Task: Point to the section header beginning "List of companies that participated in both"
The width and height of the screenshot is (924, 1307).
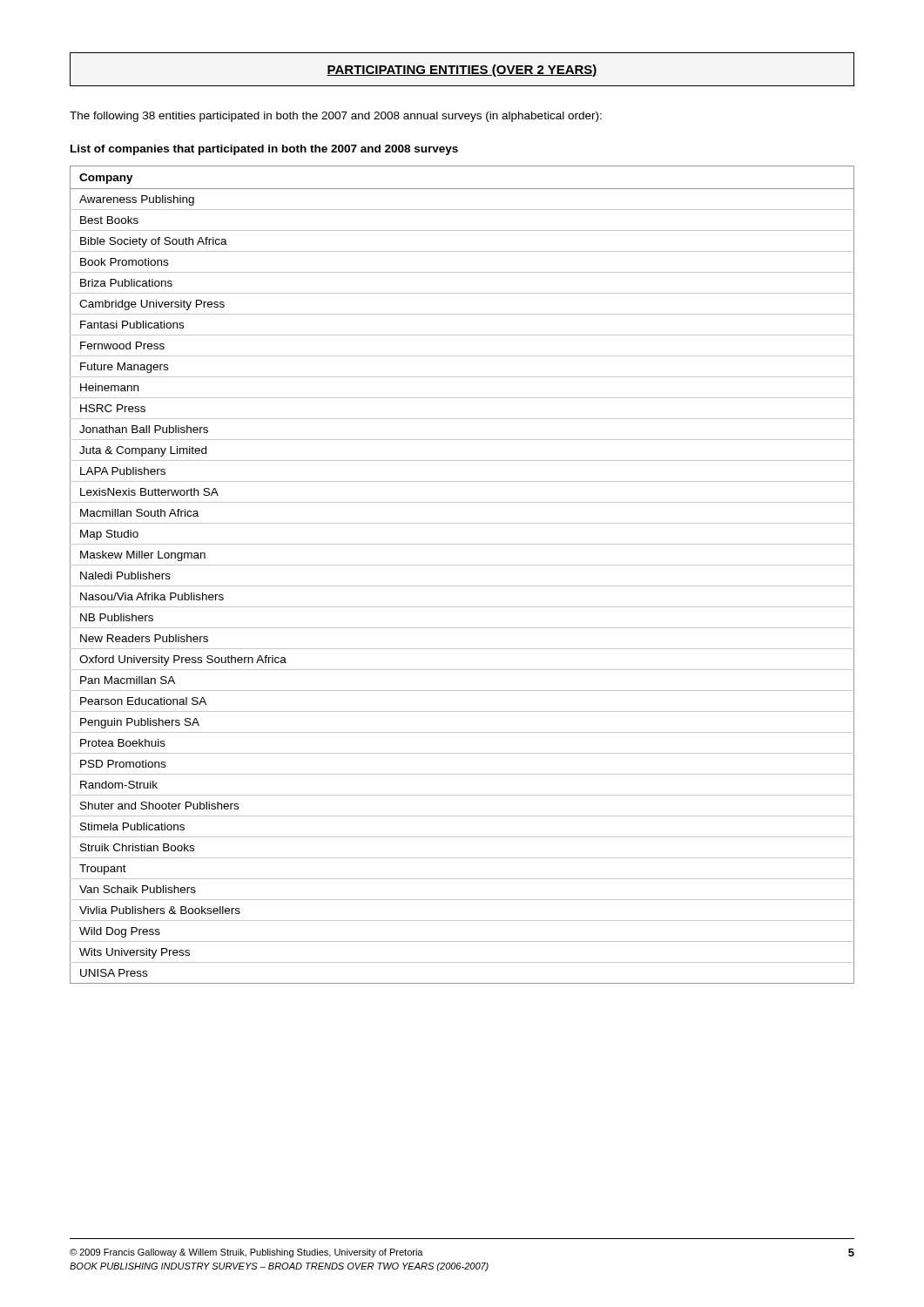Action: (264, 149)
